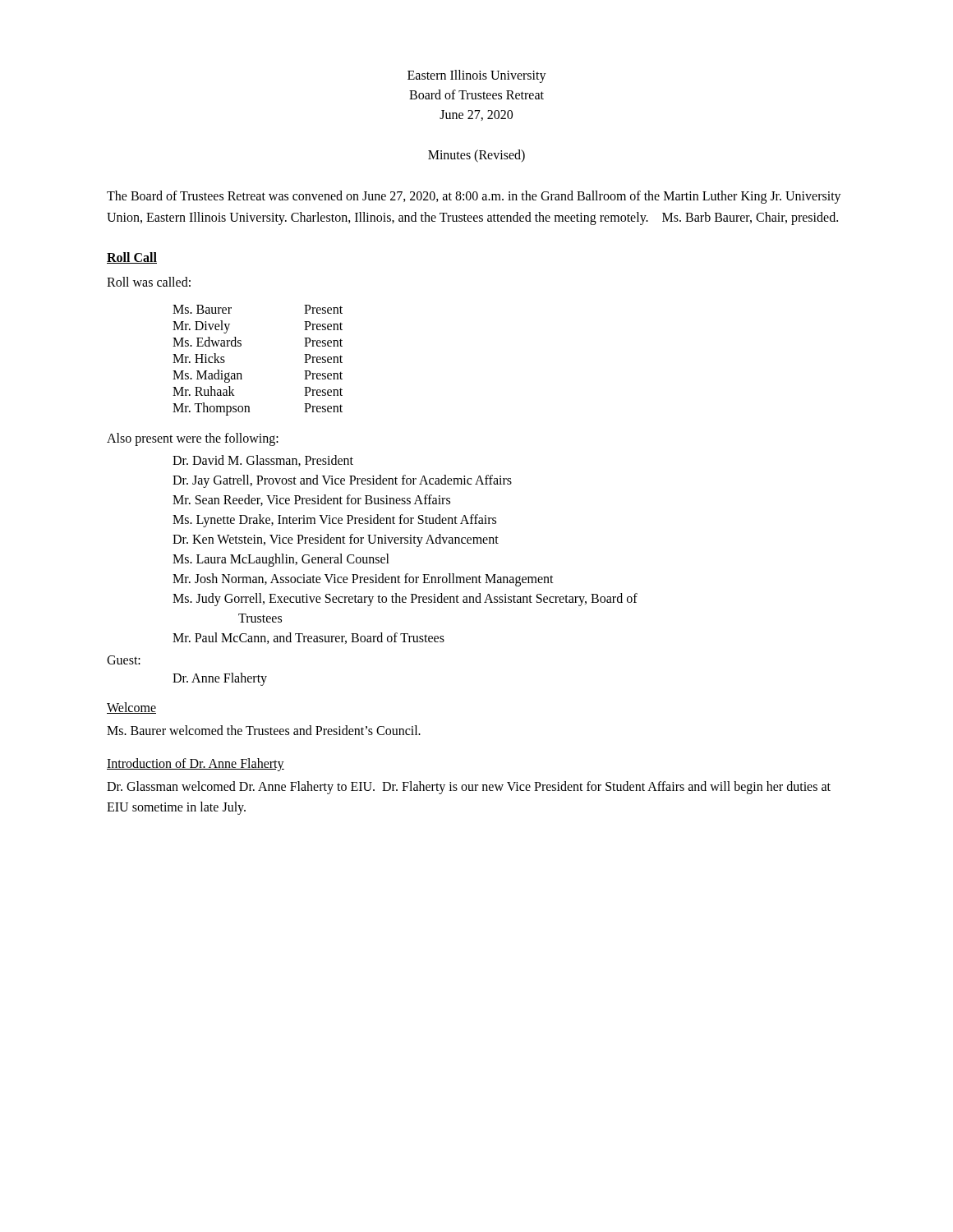Click on the element starting "Mr. Josh Norman, Associate Vice President for Enrollment"
Image resolution: width=953 pixels, height=1232 pixels.
[363, 579]
